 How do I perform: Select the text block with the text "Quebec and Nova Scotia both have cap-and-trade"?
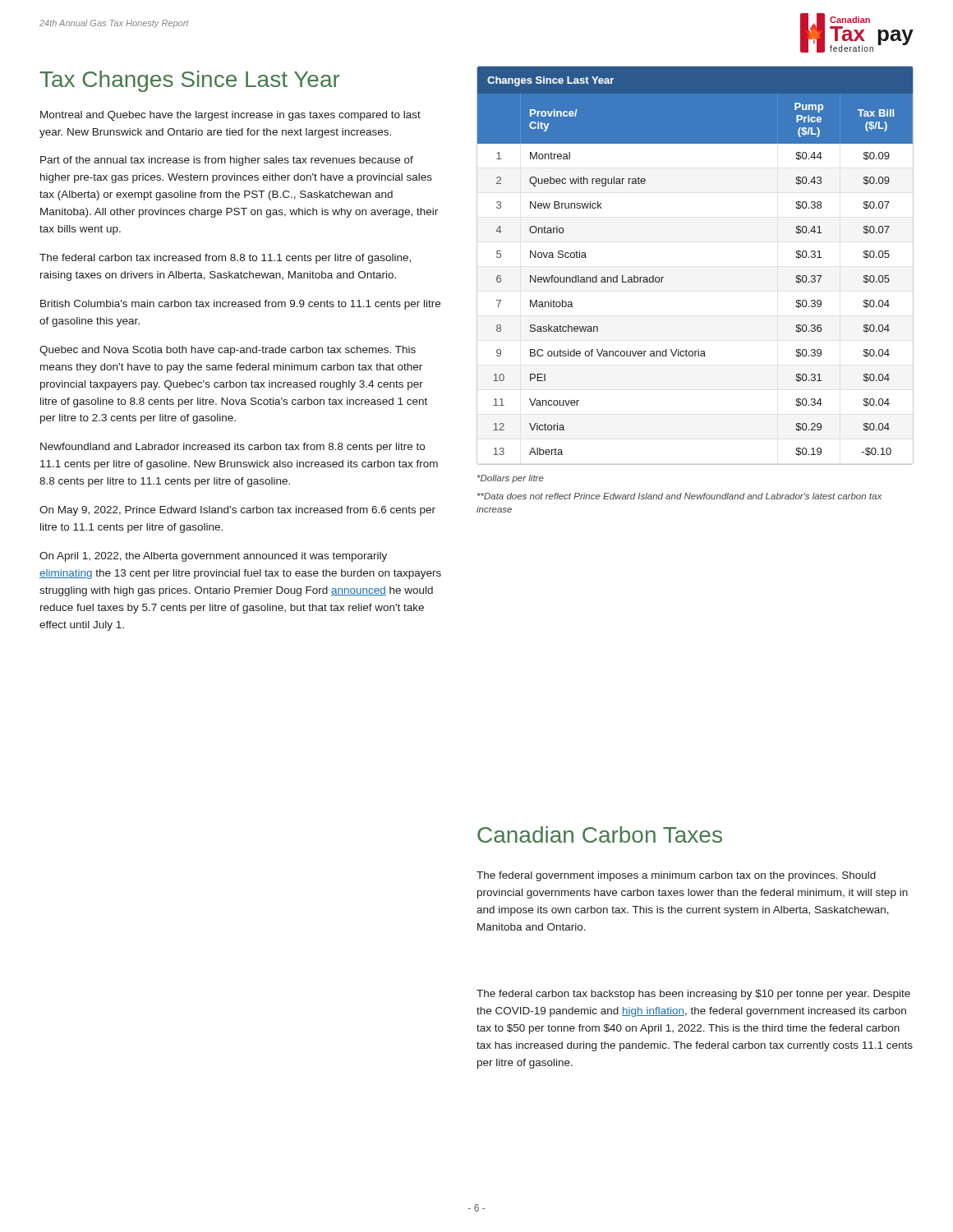[241, 384]
